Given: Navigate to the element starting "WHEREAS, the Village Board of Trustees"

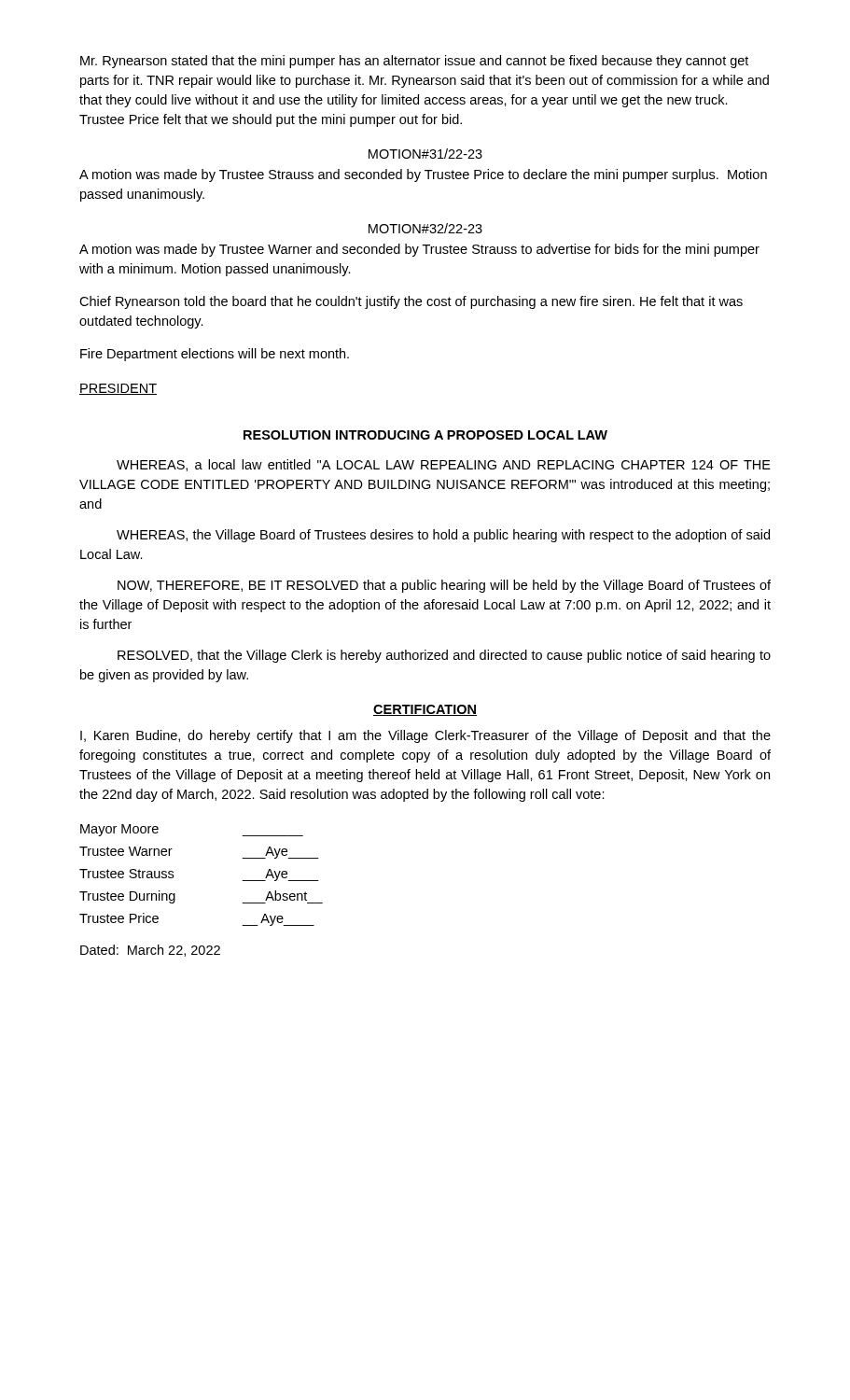Looking at the screenshot, I should click(425, 545).
